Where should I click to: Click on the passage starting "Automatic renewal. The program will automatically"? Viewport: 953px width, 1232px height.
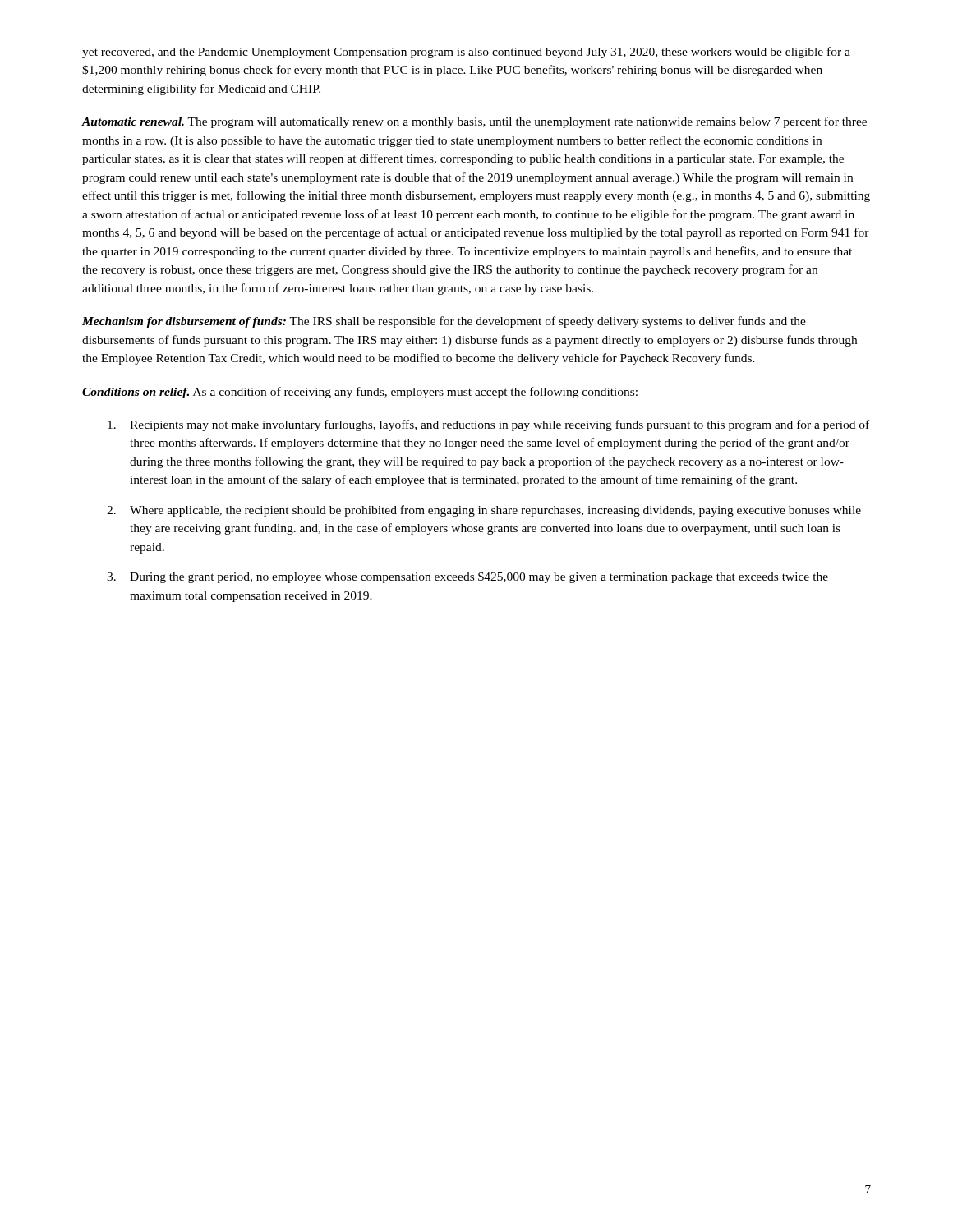coord(476,205)
